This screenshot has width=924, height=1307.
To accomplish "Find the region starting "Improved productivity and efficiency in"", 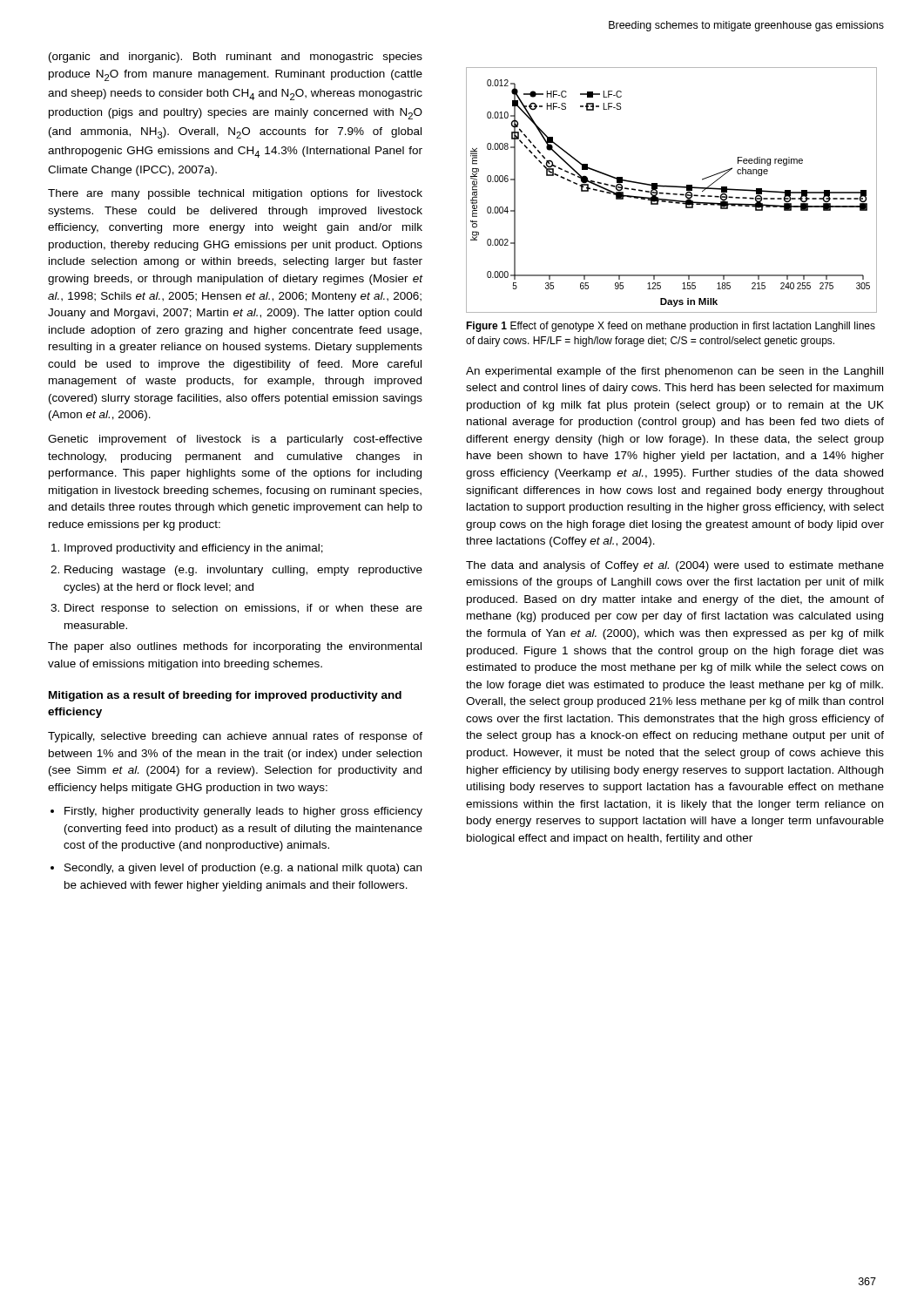I will click(243, 587).
